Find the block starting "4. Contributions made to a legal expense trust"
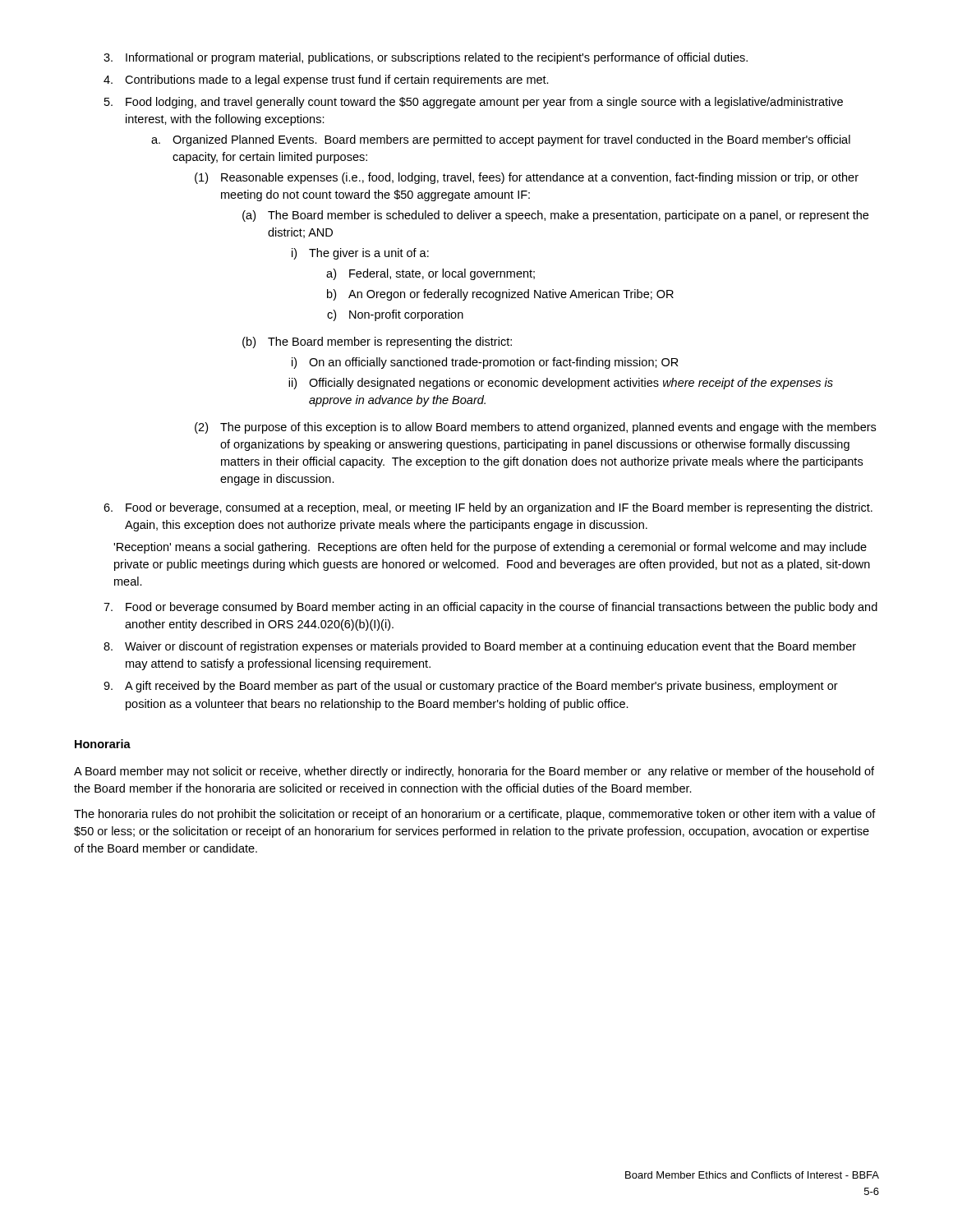953x1232 pixels. pos(476,80)
